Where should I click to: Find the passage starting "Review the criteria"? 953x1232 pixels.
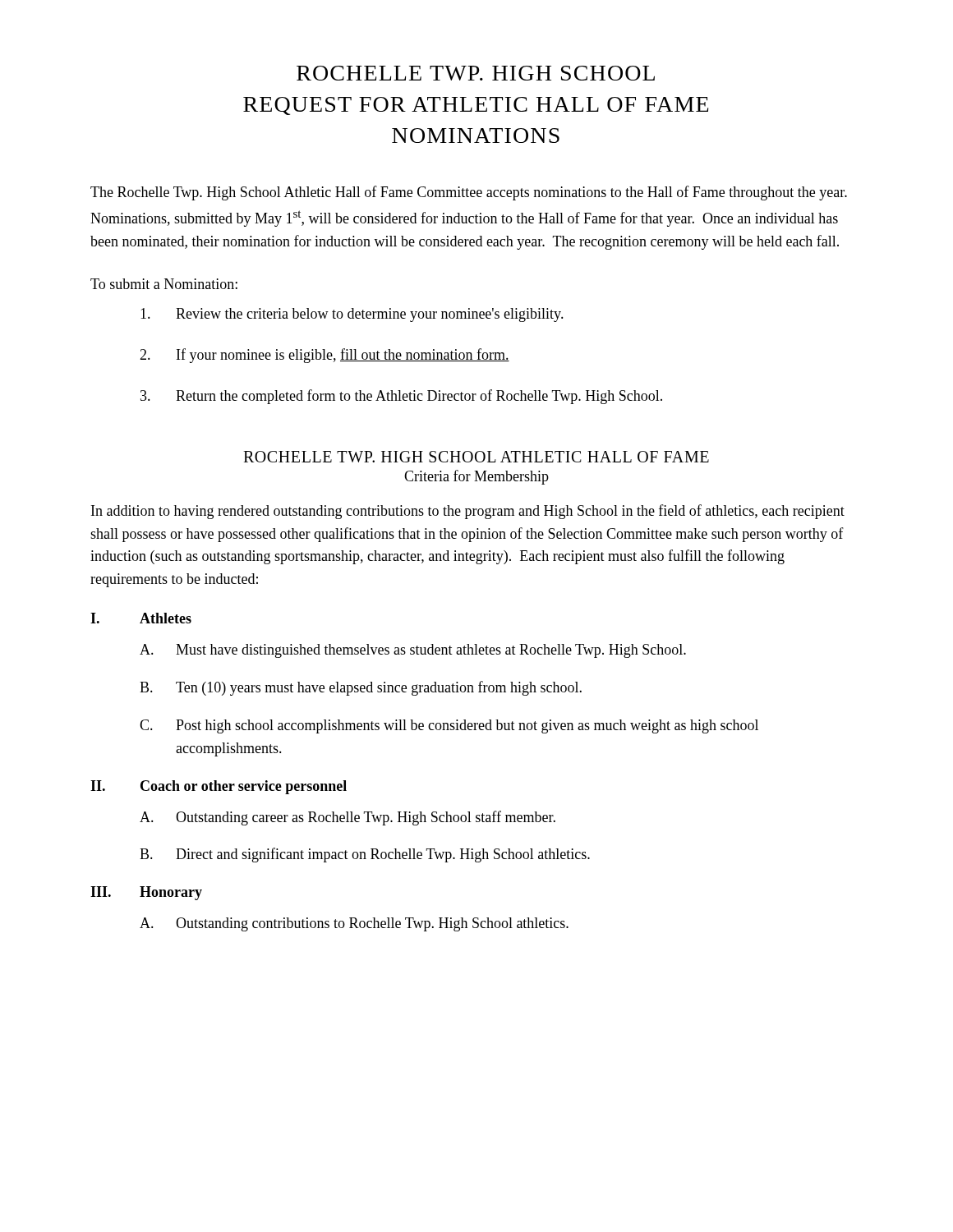(x=352, y=315)
